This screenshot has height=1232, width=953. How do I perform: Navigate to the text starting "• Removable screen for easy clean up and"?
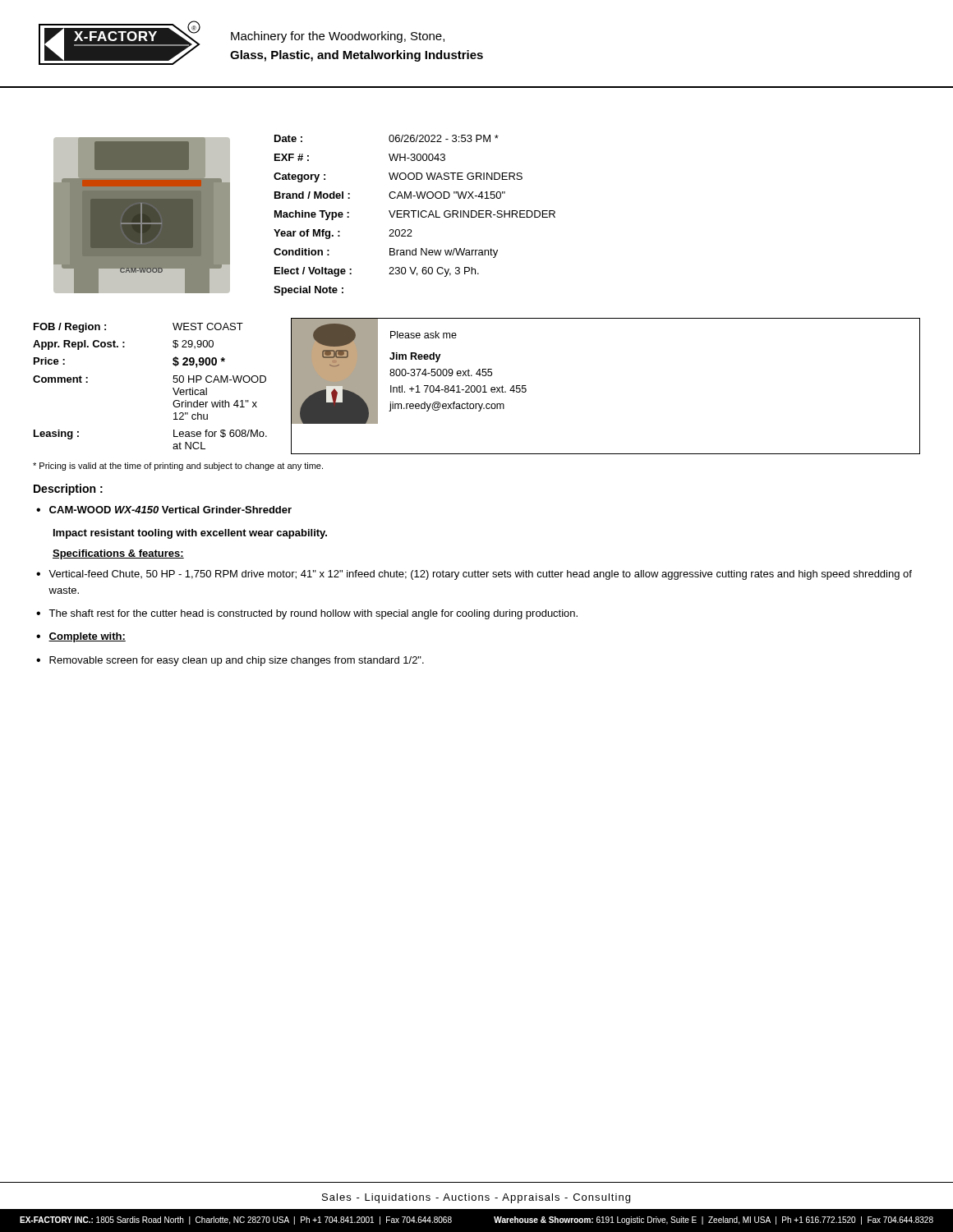tap(230, 660)
